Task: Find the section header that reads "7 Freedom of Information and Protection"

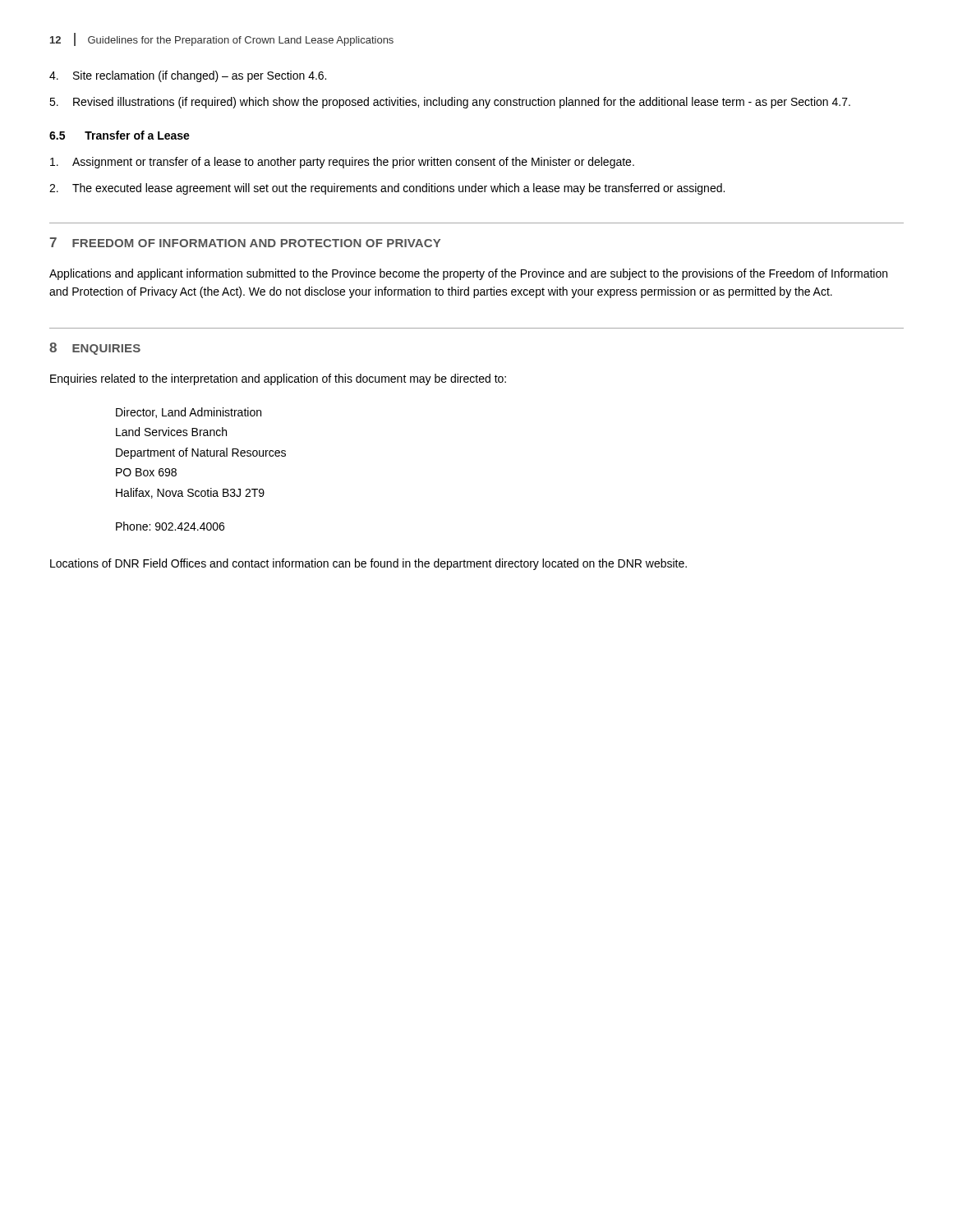Action: pos(245,243)
